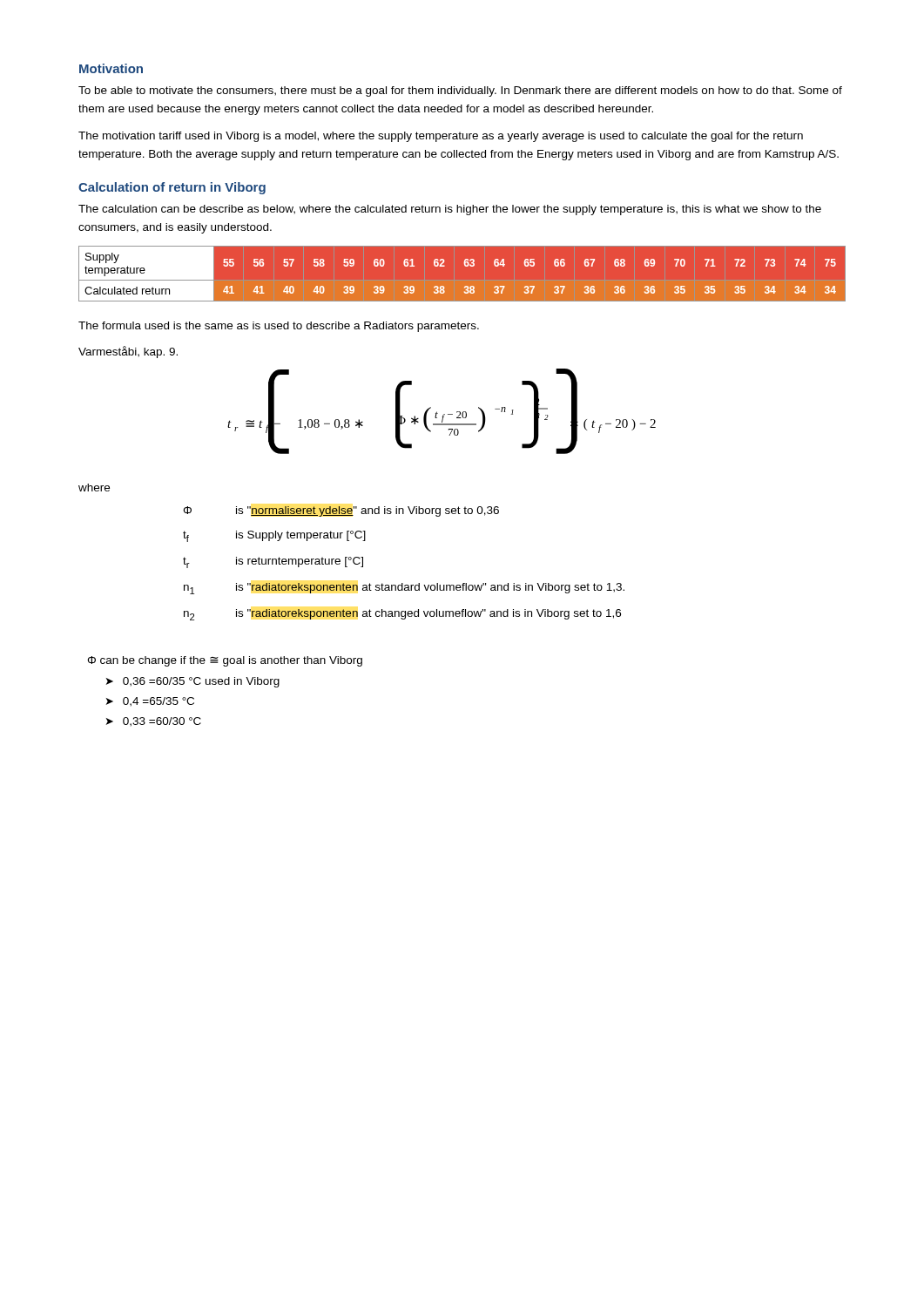Locate the block of text that opens with "Φ is "normaliseret ydelse" and is in Viborg"
The height and width of the screenshot is (1307, 924).
341,511
